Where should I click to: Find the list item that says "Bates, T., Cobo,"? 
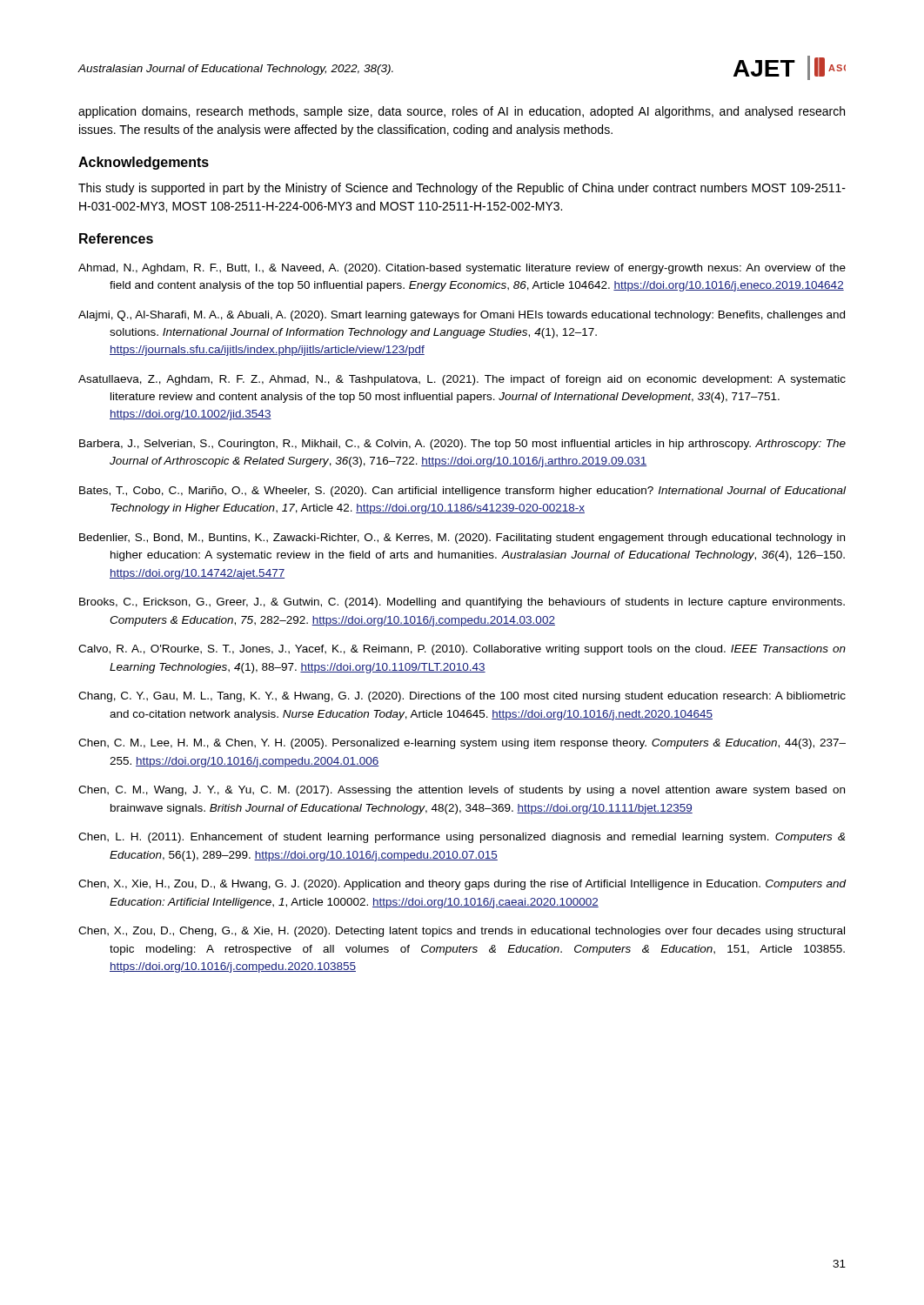[x=462, y=500]
